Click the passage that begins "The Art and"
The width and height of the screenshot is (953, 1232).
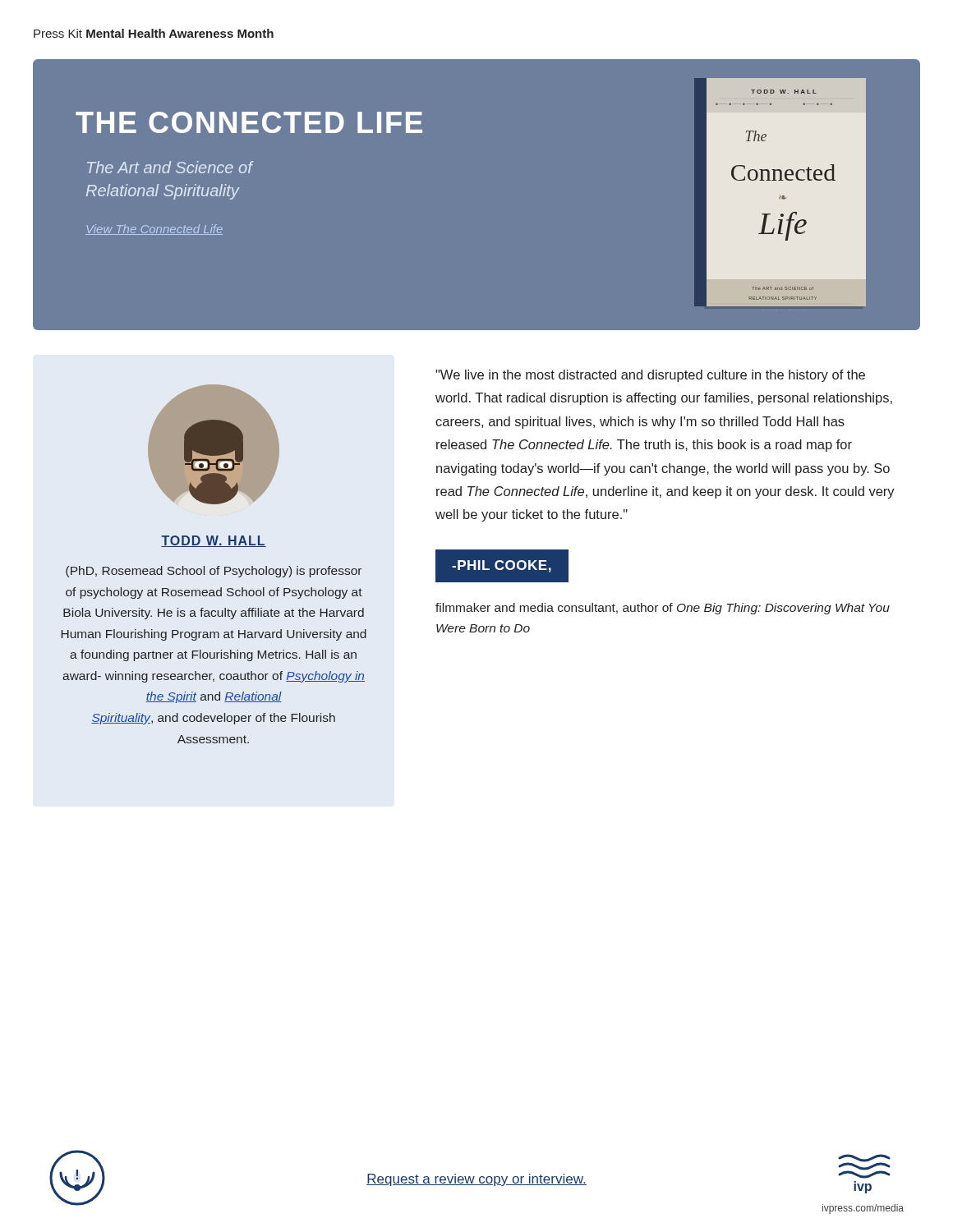pos(169,179)
